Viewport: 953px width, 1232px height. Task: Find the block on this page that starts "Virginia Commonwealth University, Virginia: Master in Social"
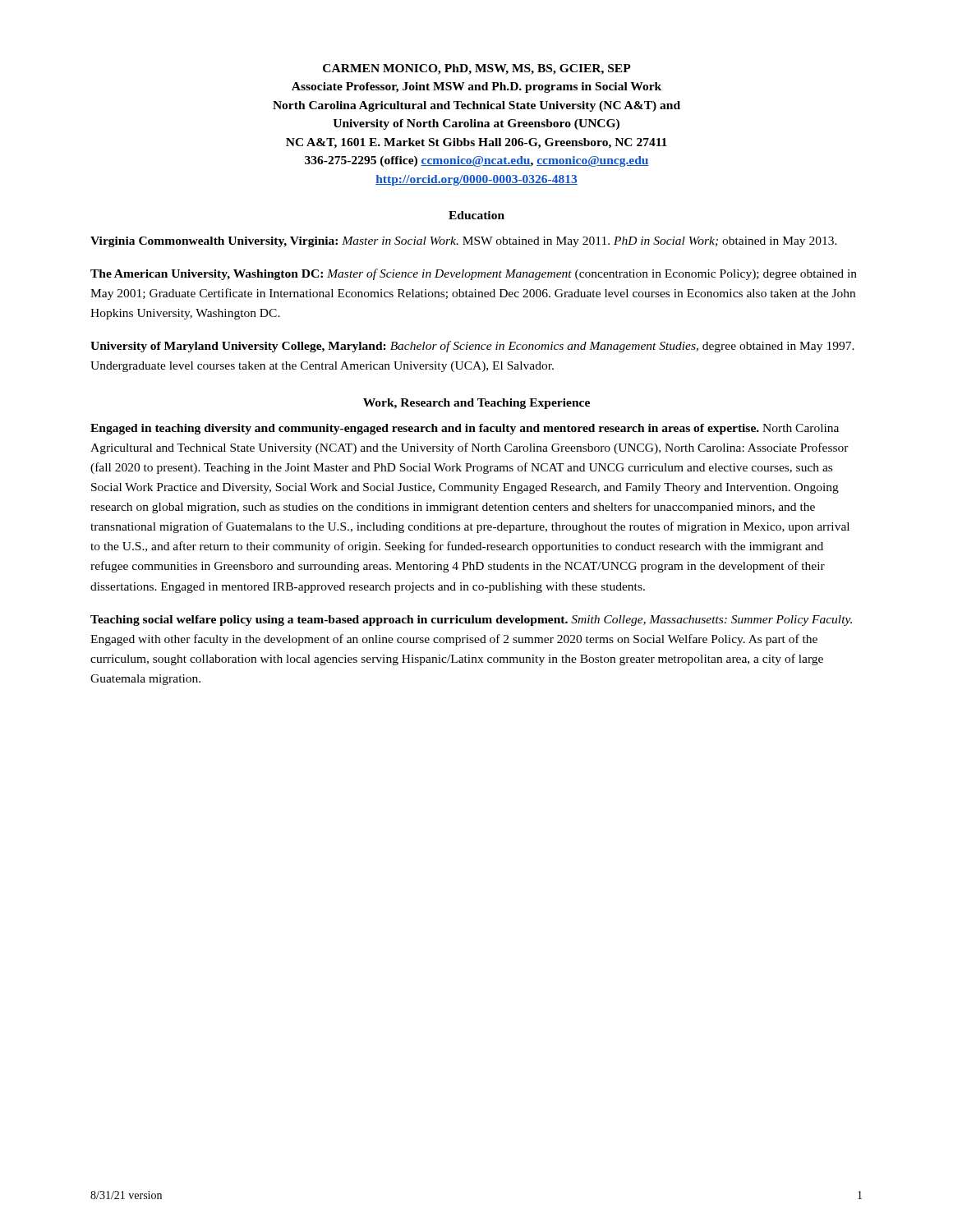tap(464, 240)
